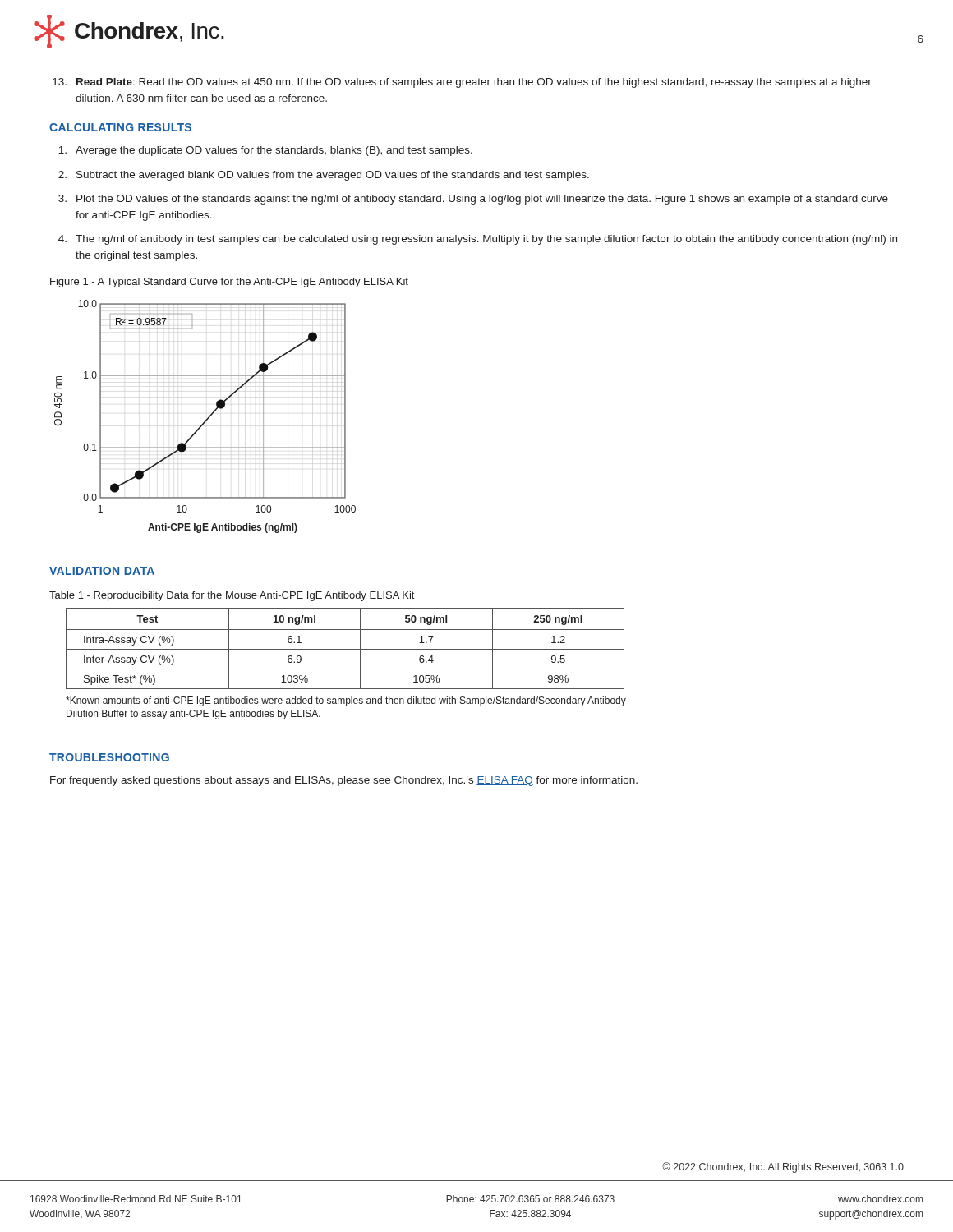Find the block on this page that starts "4. The ng/ml of"

click(x=476, y=247)
